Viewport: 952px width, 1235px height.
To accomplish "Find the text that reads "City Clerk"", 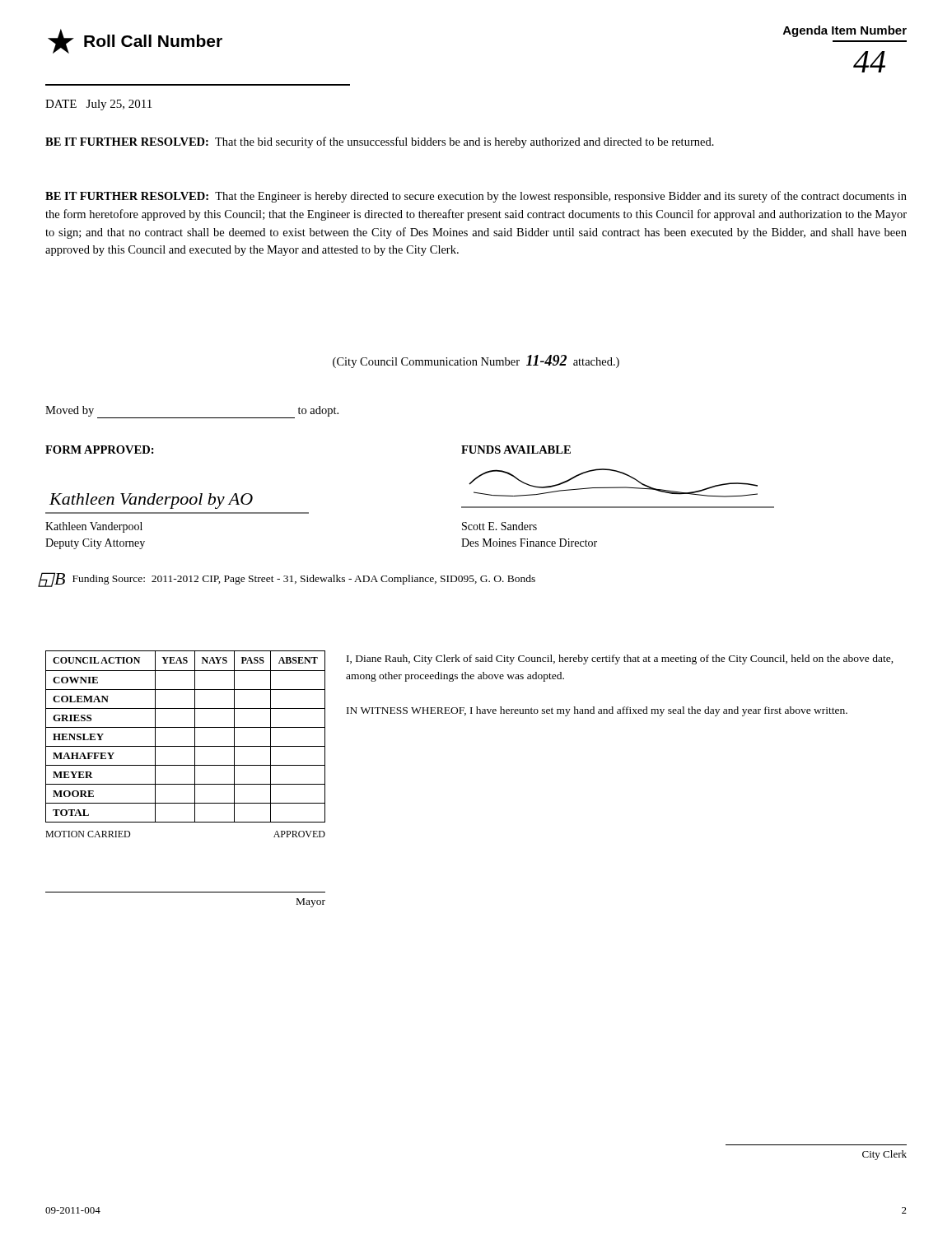I will click(x=884, y=1154).
